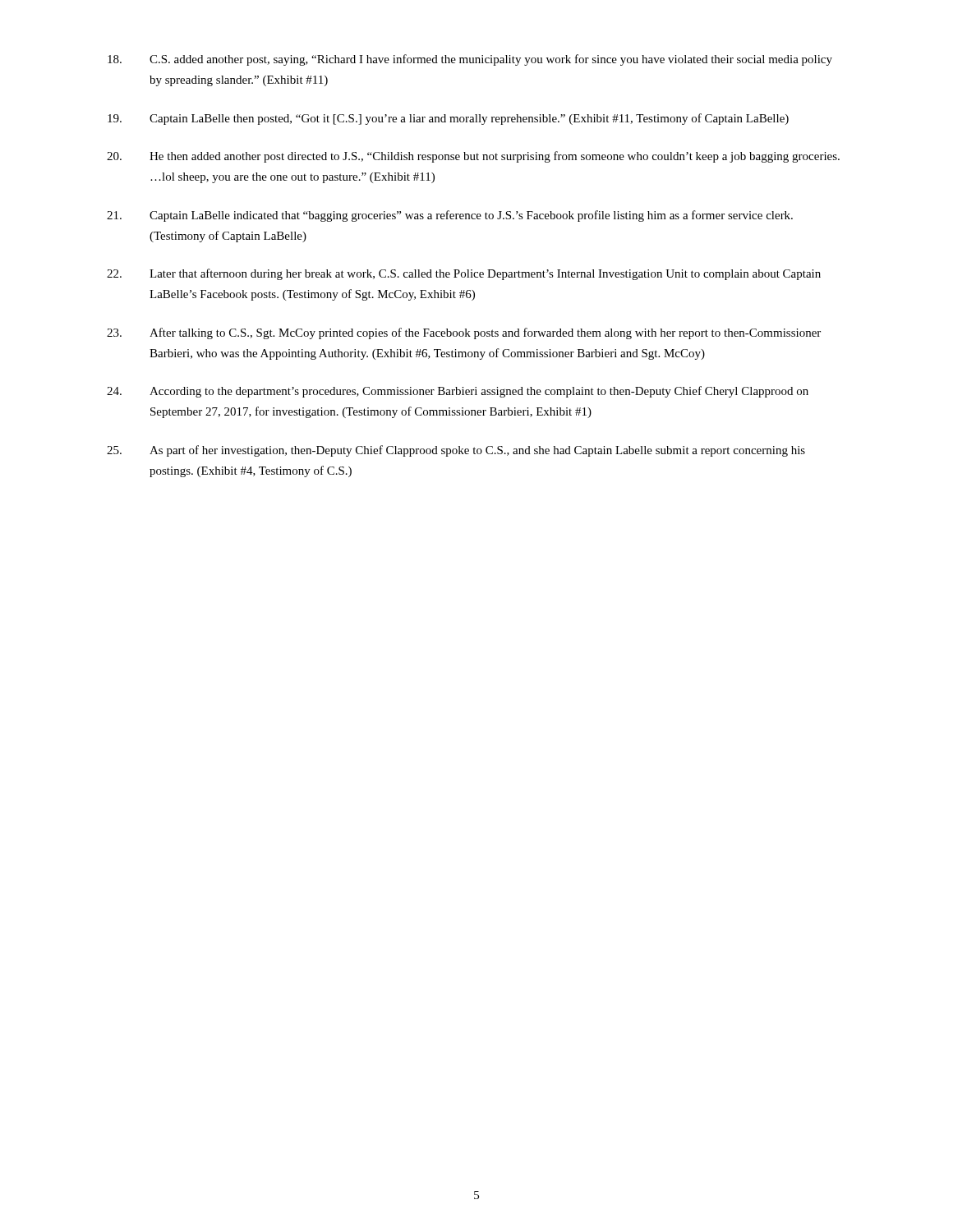
Task: Find the text block starting "22. Later that afternoon during her"
Action: tap(476, 284)
